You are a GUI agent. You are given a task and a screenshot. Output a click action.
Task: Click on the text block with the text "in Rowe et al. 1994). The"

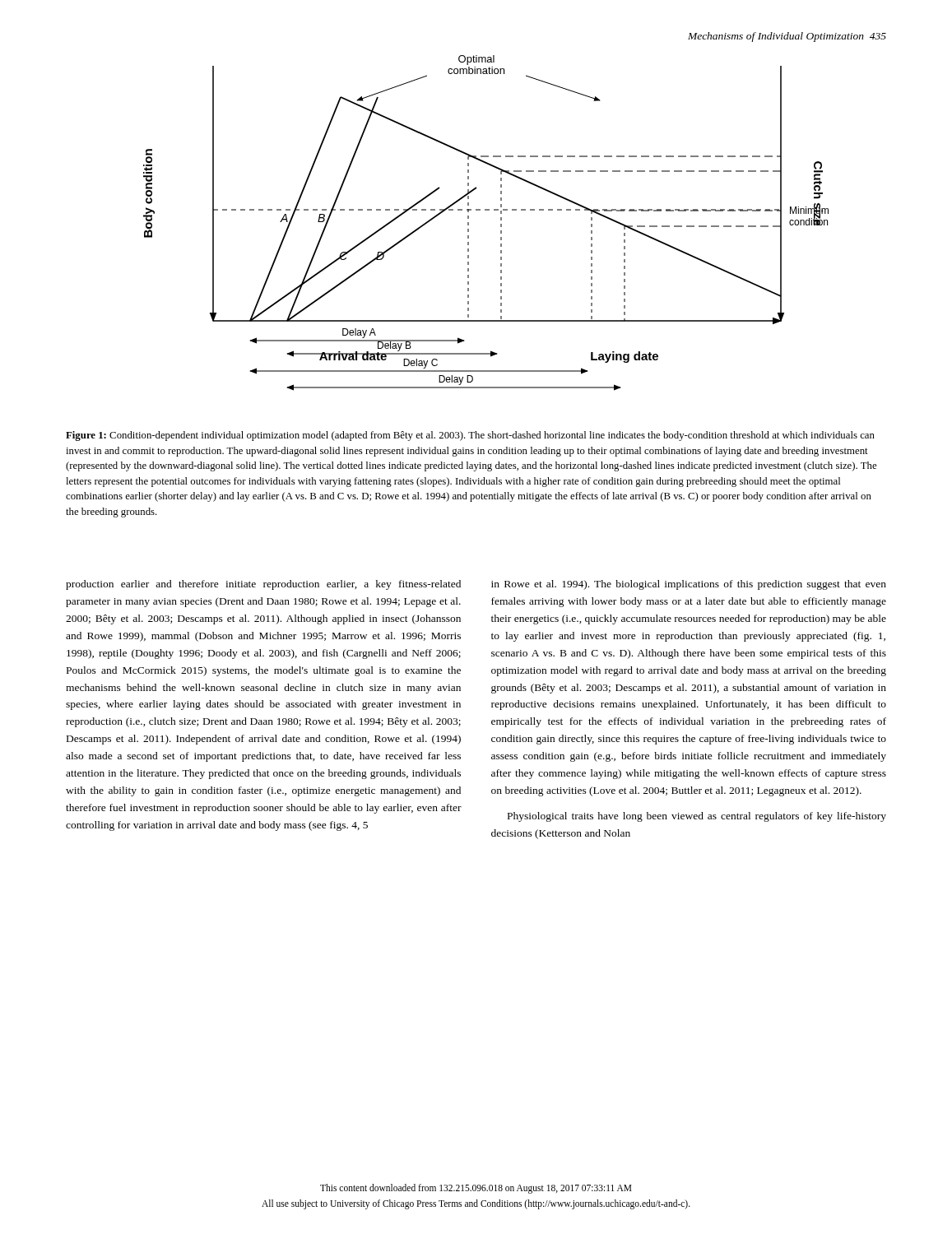[x=689, y=687]
